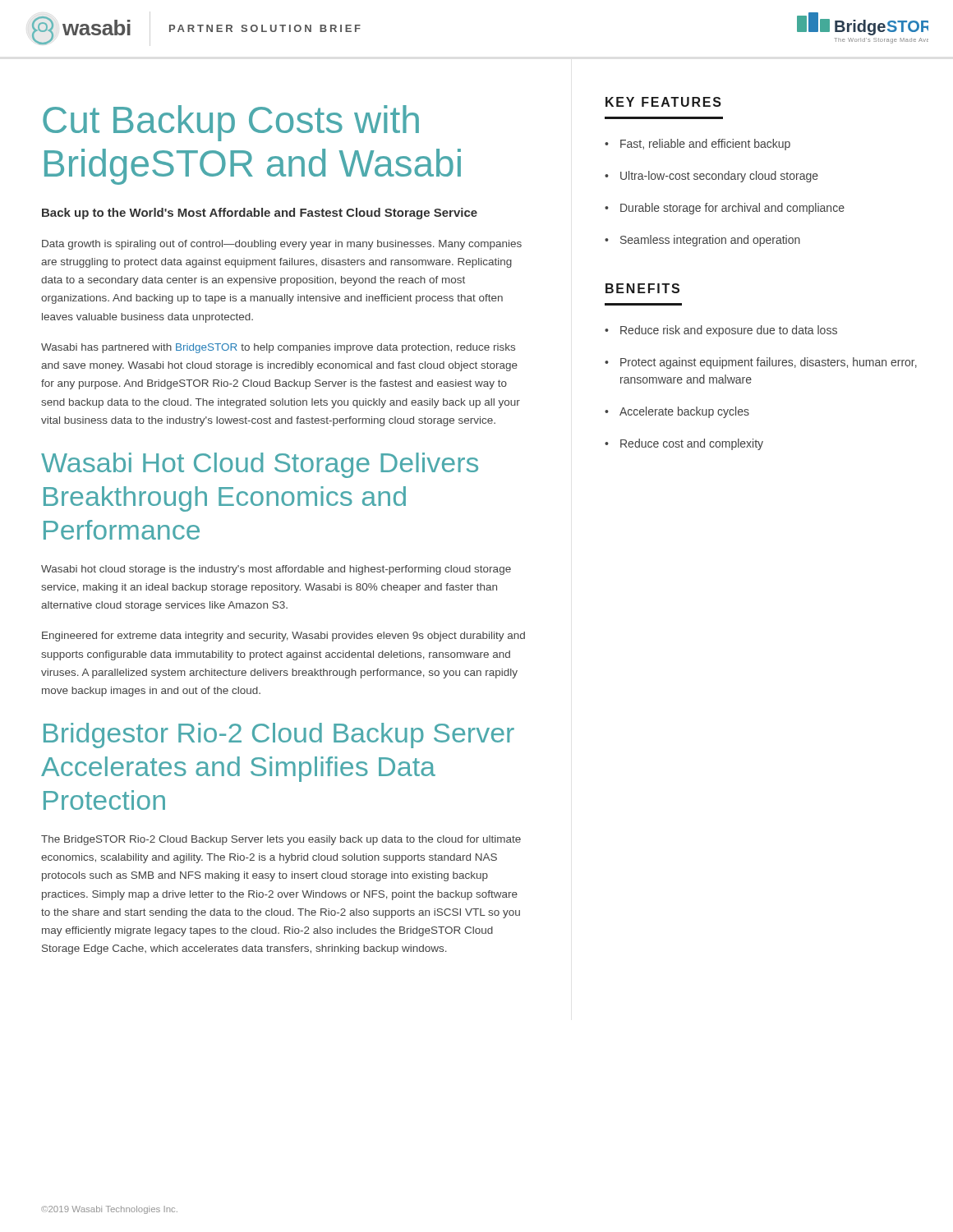The width and height of the screenshot is (953, 1232).
Task: Locate the text "KEY FEATURES"
Action: pyautogui.click(x=664, y=102)
